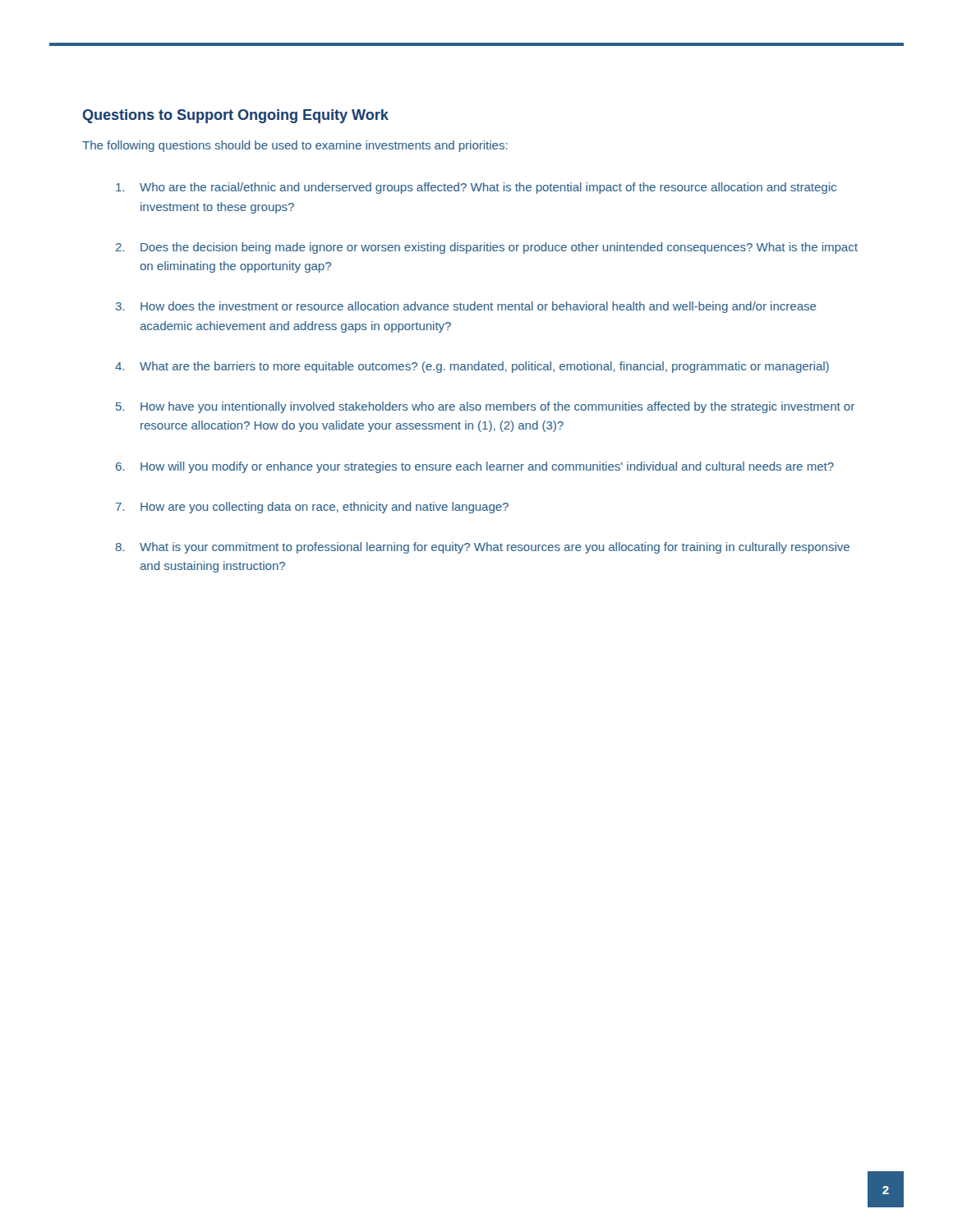This screenshot has width=953, height=1232.
Task: Find the block on this page that starts "The following questions should be"
Action: point(295,145)
